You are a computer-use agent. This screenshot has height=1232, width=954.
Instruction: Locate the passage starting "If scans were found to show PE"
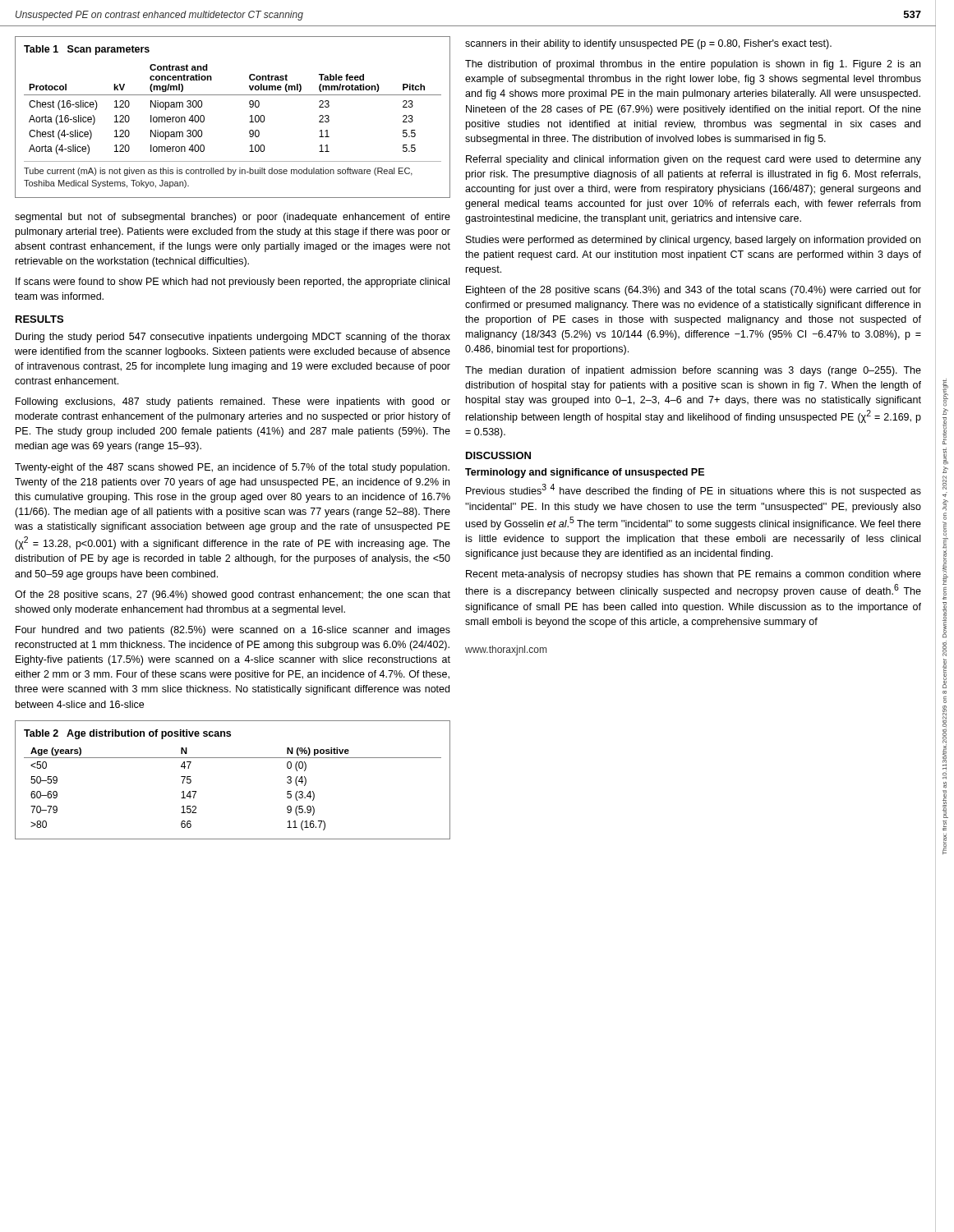click(x=233, y=289)
